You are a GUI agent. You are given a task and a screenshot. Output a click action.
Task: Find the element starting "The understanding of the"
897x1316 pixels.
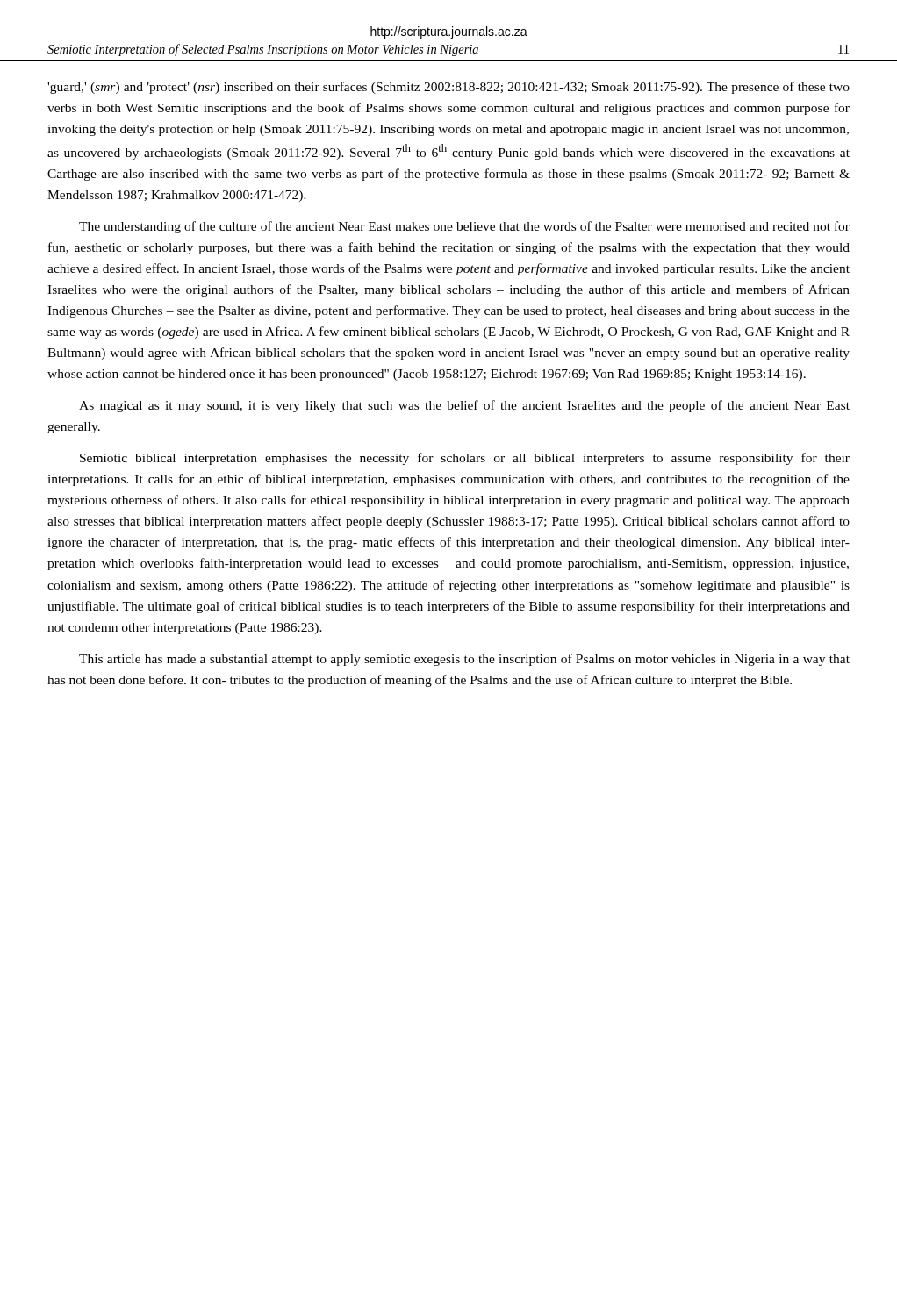point(448,300)
